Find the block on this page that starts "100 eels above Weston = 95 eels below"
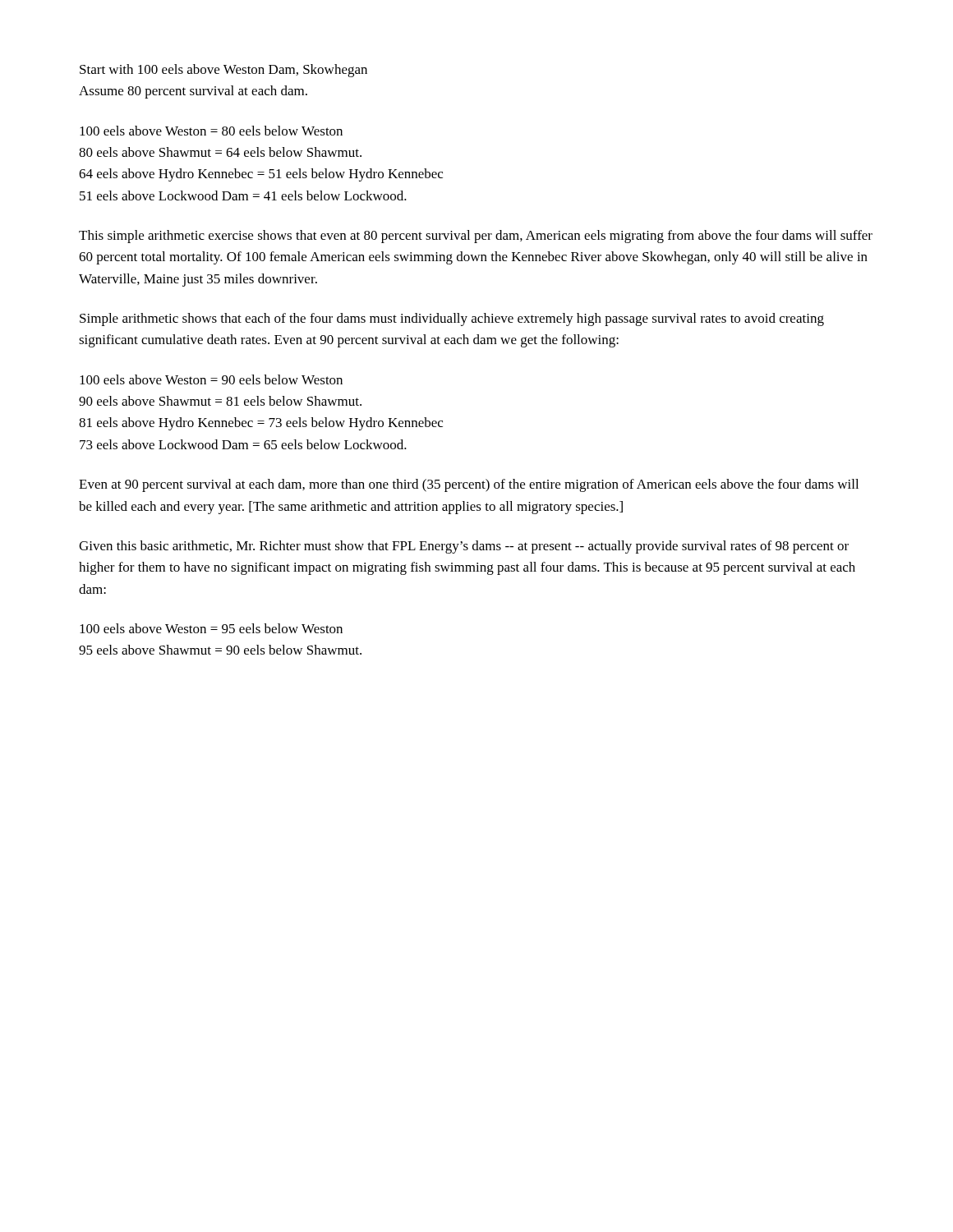This screenshot has width=953, height=1232. click(211, 629)
